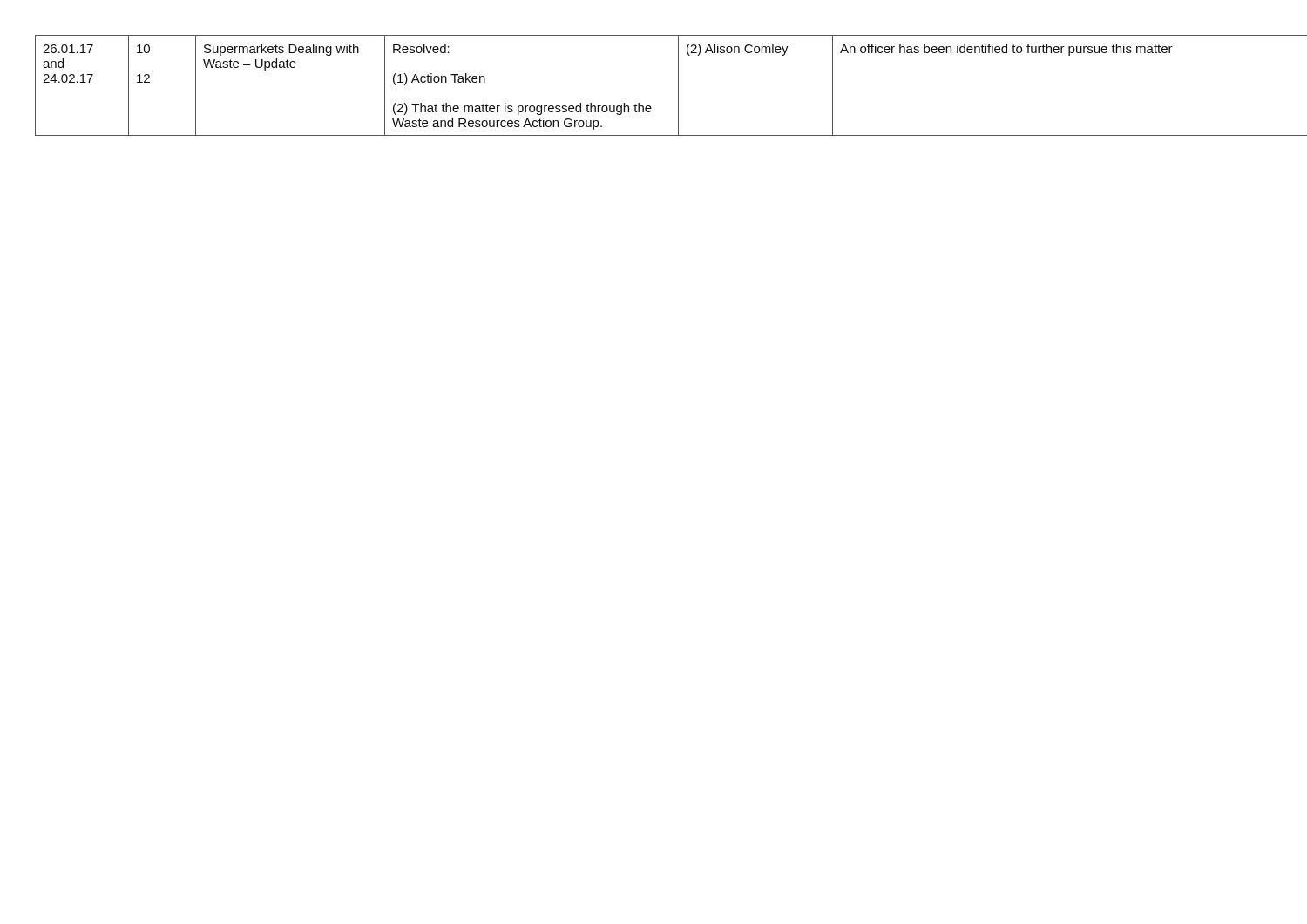The width and height of the screenshot is (1307, 924).
Task: Click a table
Action: click(x=654, y=85)
